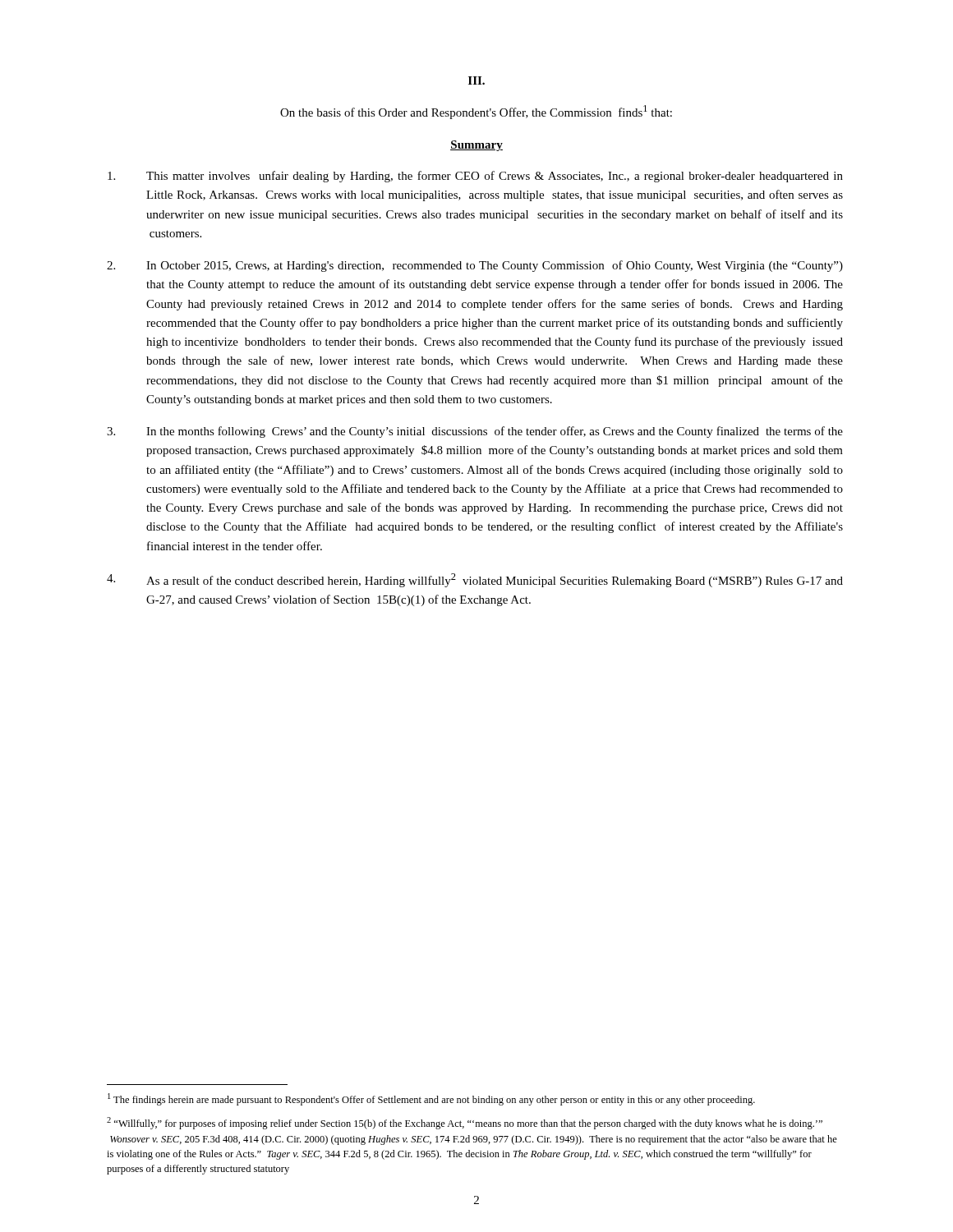This screenshot has height=1232, width=953.
Task: Locate the block of text that opens with "2.In October 2015, Crews, at Harding's direction,"
Action: click(475, 333)
